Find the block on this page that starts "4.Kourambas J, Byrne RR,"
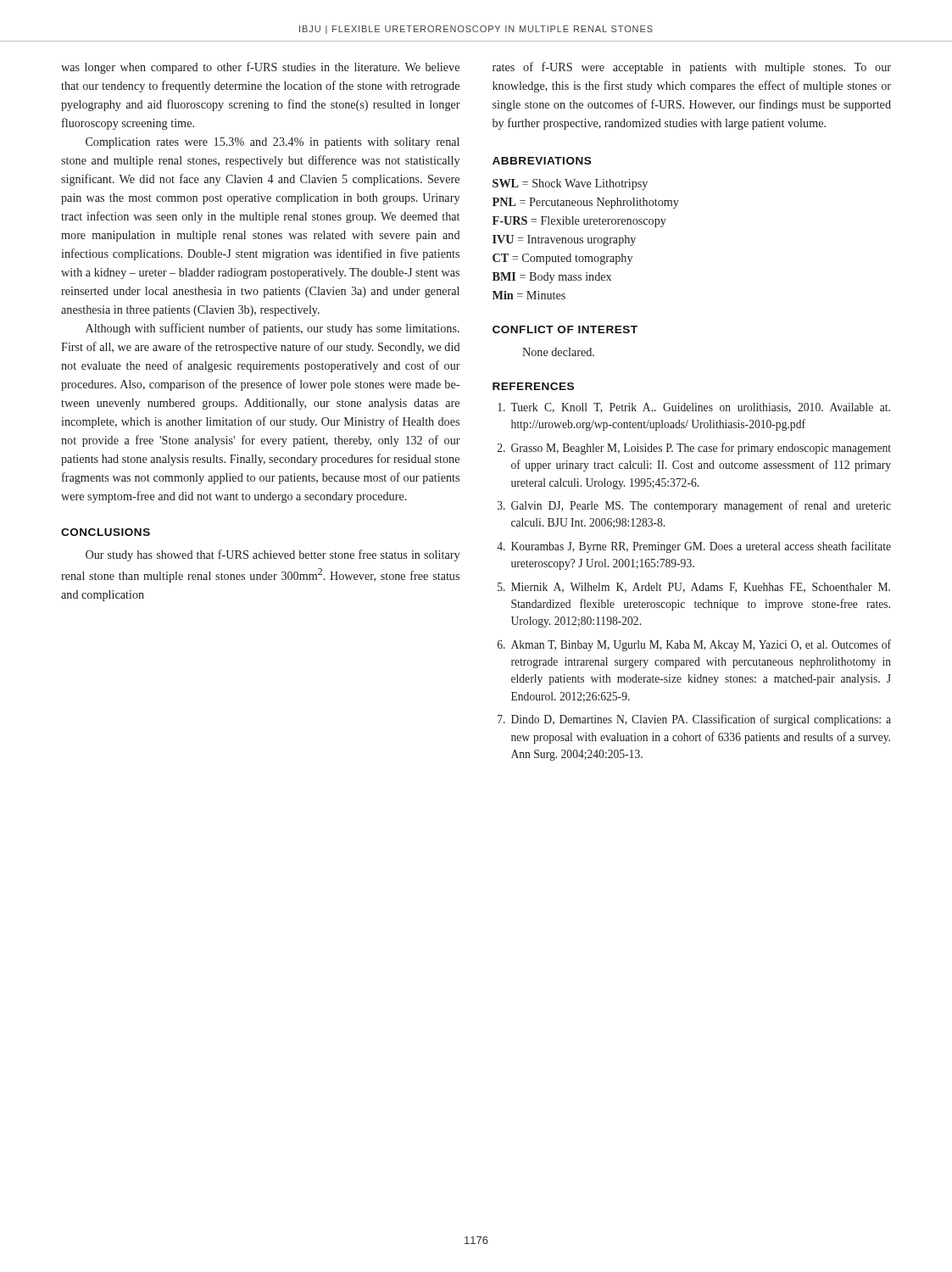Screen dimensions: 1272x952 [692, 556]
